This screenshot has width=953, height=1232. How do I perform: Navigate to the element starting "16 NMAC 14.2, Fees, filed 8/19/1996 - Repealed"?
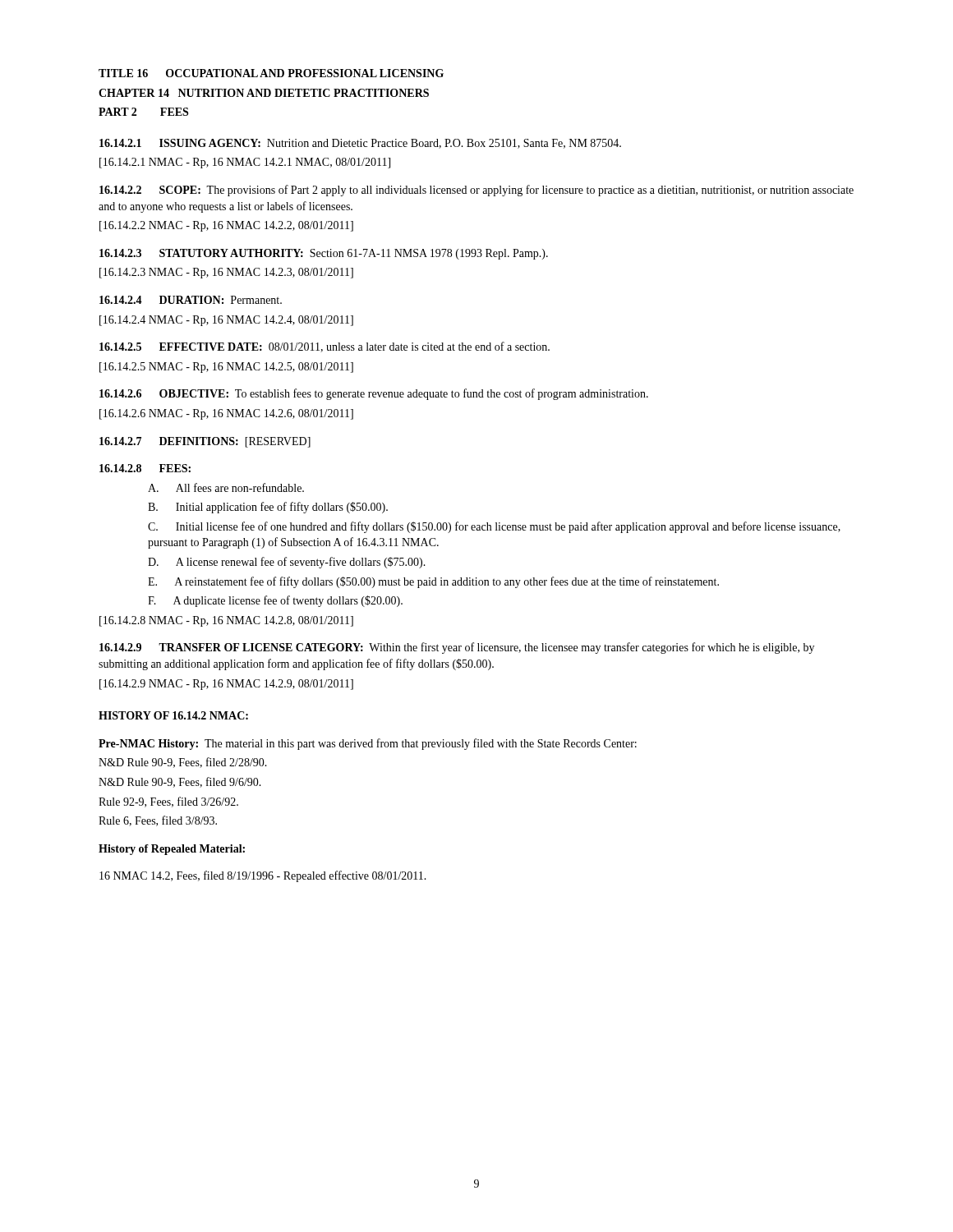263,876
